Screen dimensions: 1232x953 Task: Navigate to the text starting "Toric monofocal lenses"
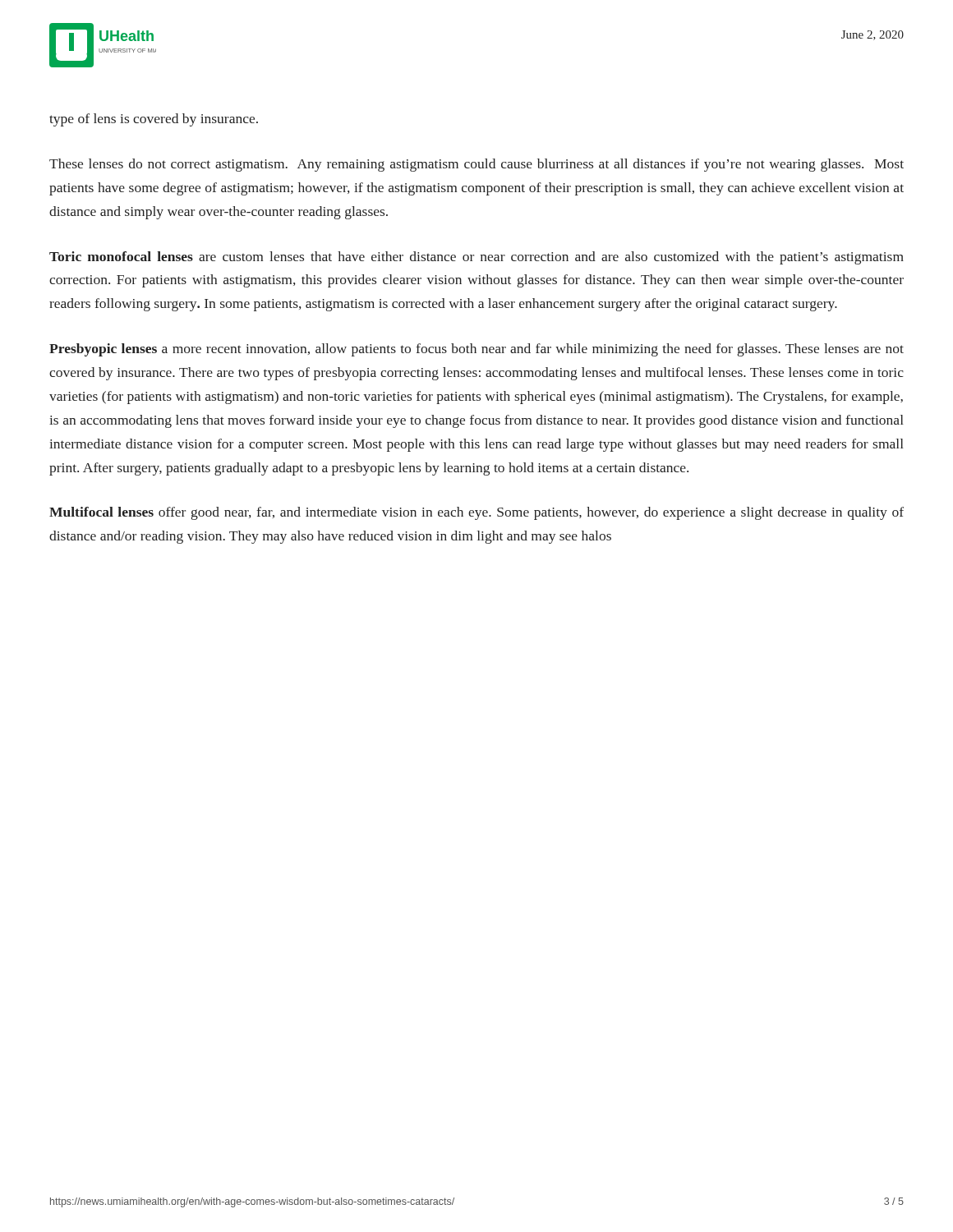[476, 280]
